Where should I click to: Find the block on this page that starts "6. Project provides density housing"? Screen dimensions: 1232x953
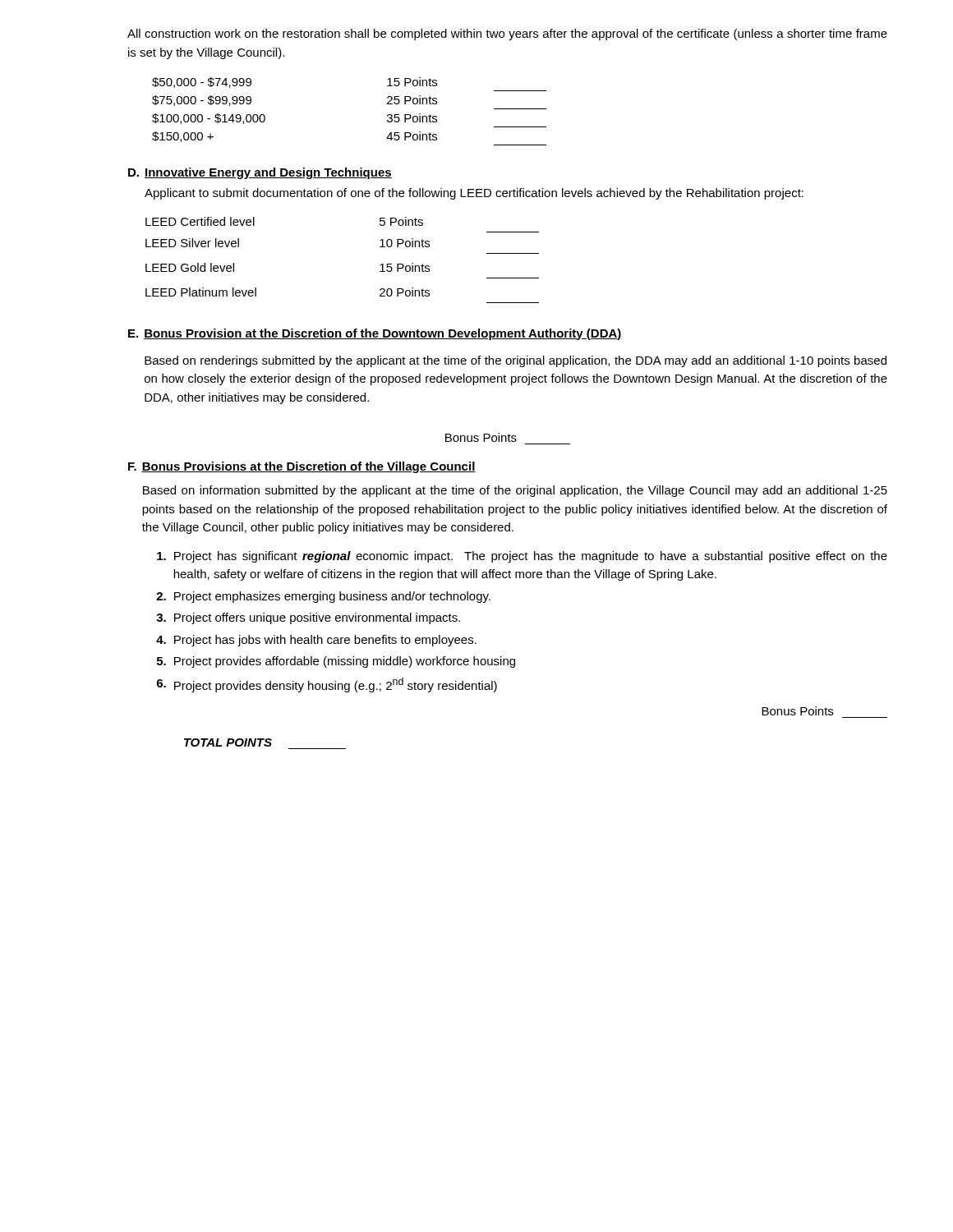click(x=327, y=685)
